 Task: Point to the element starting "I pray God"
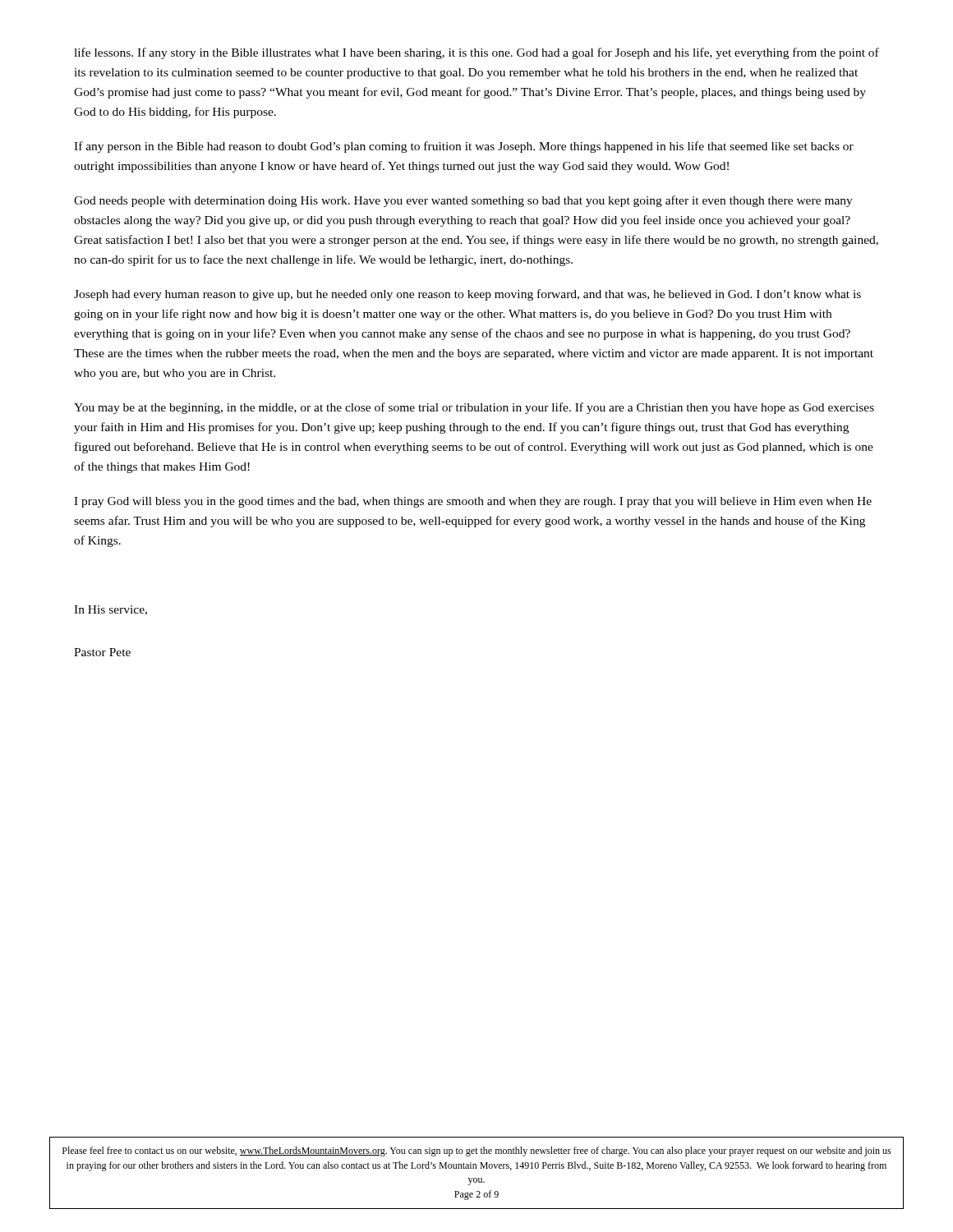click(473, 521)
